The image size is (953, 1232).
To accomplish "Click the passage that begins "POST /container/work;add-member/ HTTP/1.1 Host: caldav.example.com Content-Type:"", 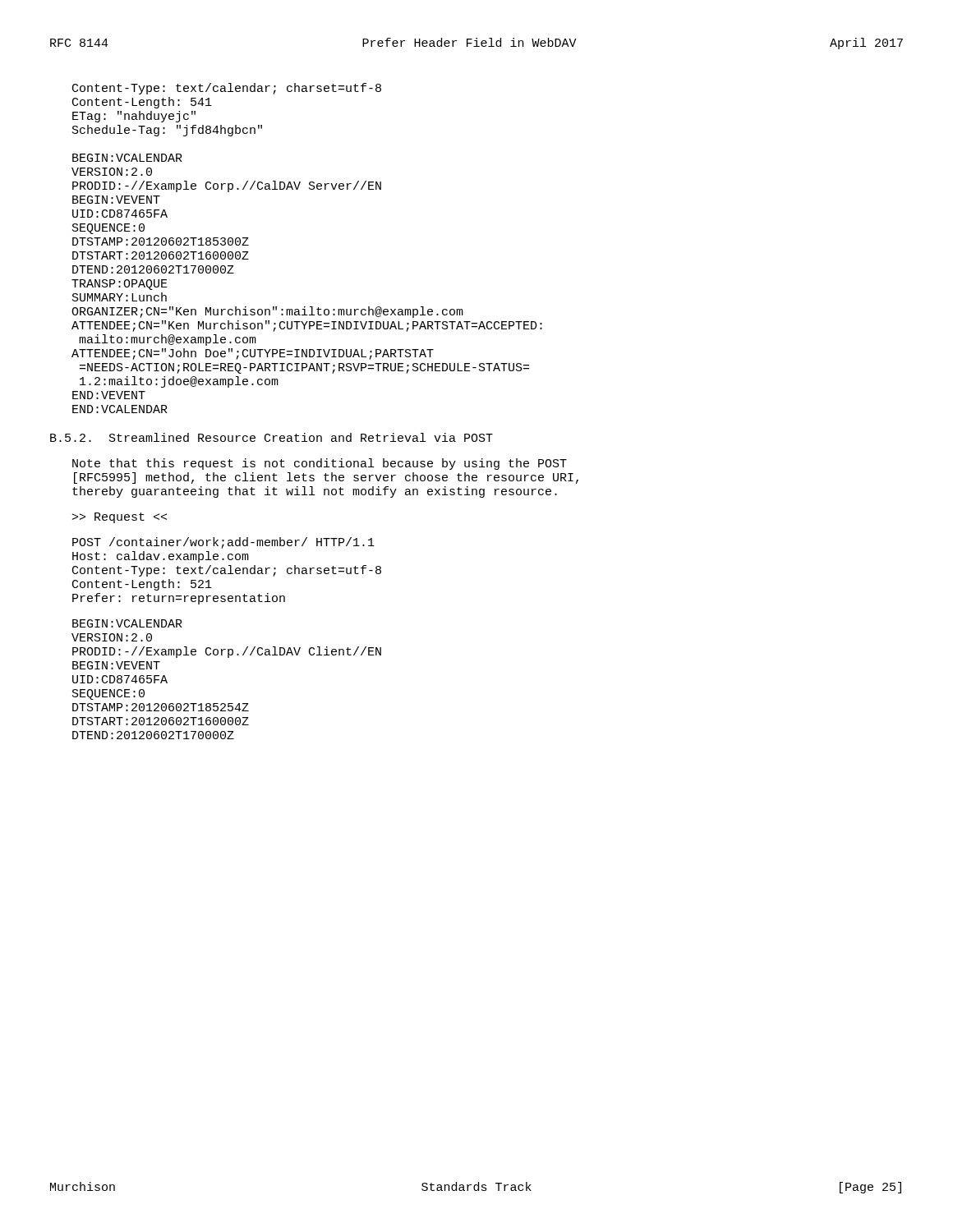I will click(x=223, y=543).
